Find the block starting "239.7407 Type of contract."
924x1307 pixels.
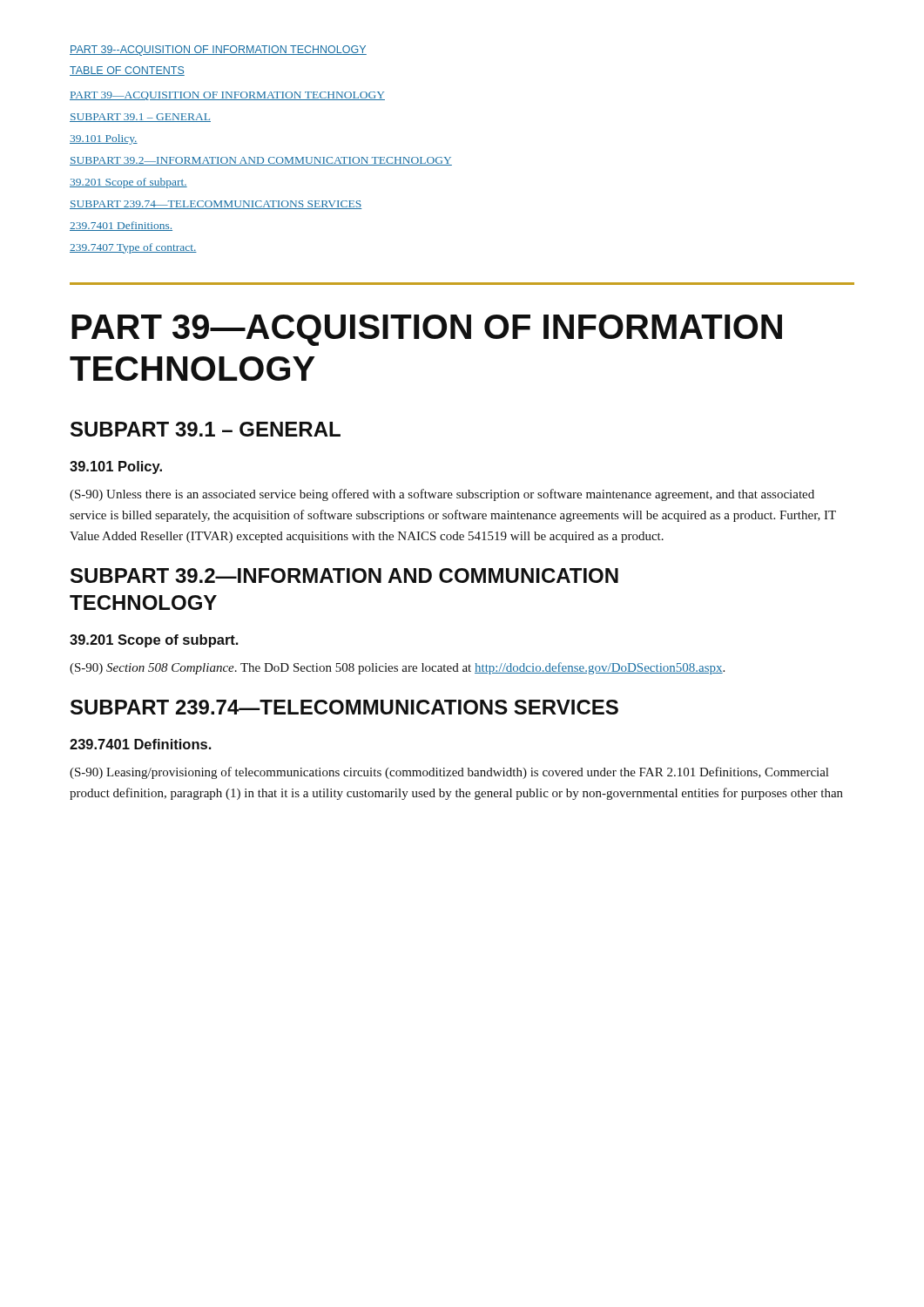(x=133, y=248)
